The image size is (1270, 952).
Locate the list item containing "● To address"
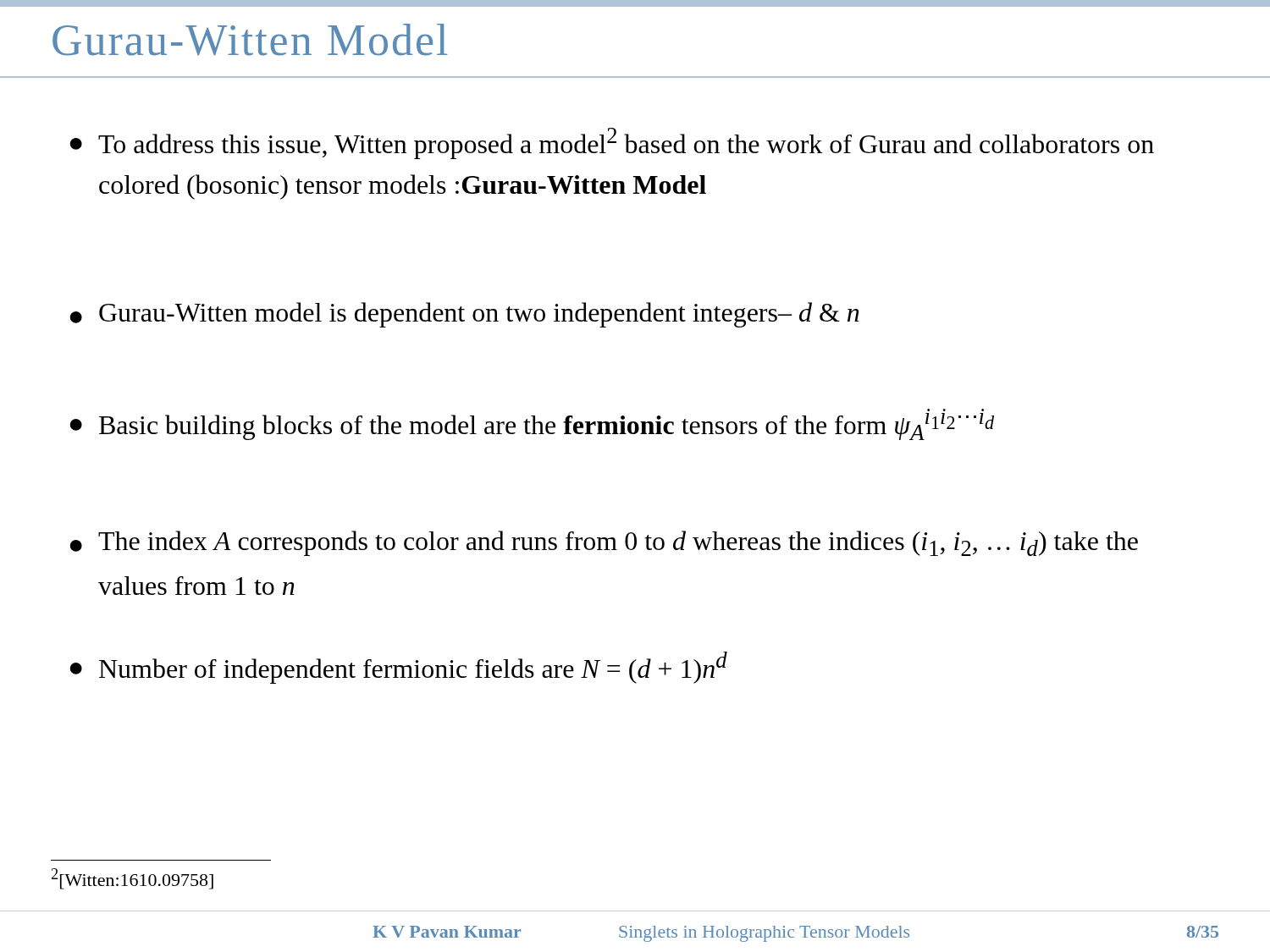(x=635, y=161)
